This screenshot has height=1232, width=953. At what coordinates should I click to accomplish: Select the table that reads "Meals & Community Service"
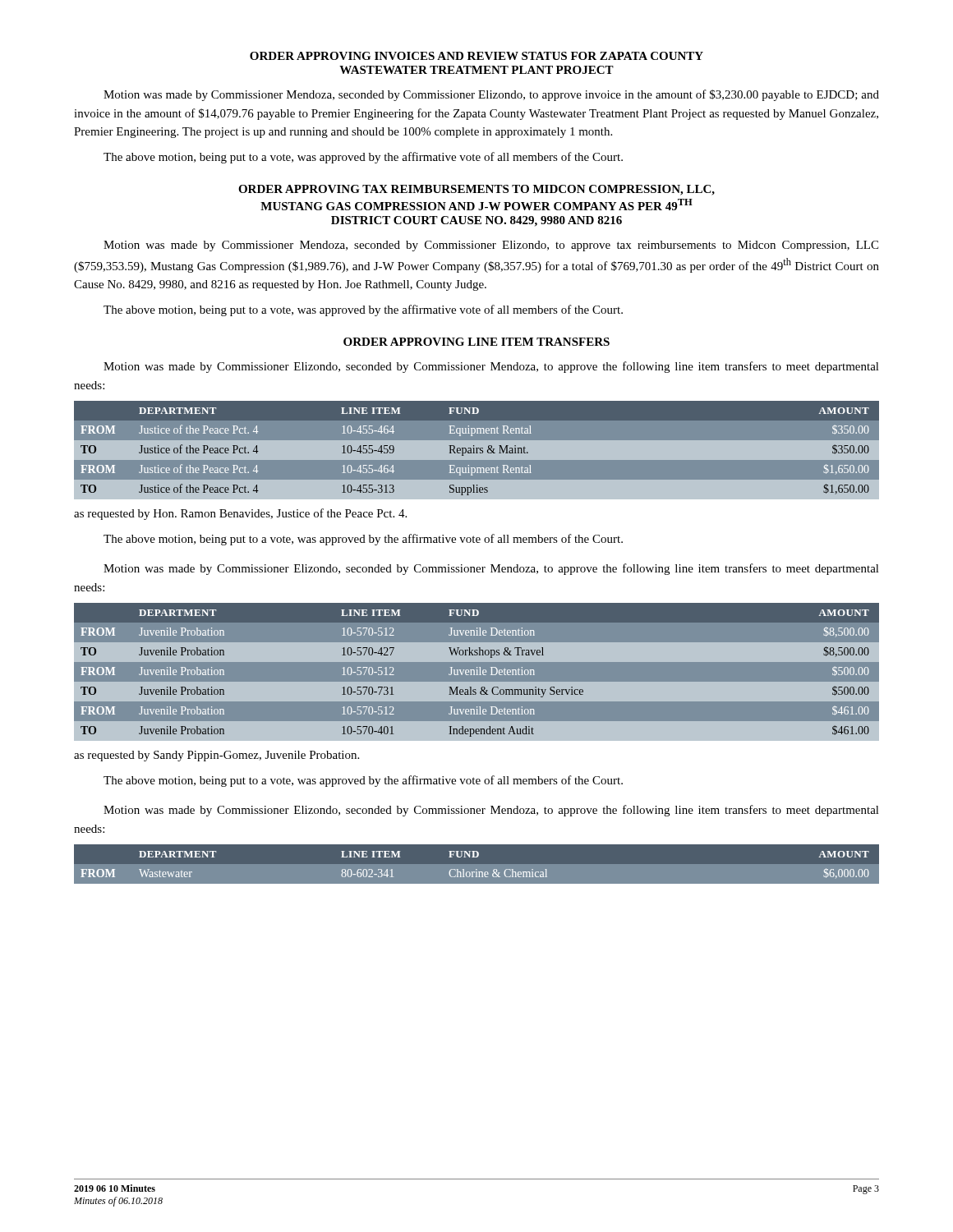pos(476,672)
